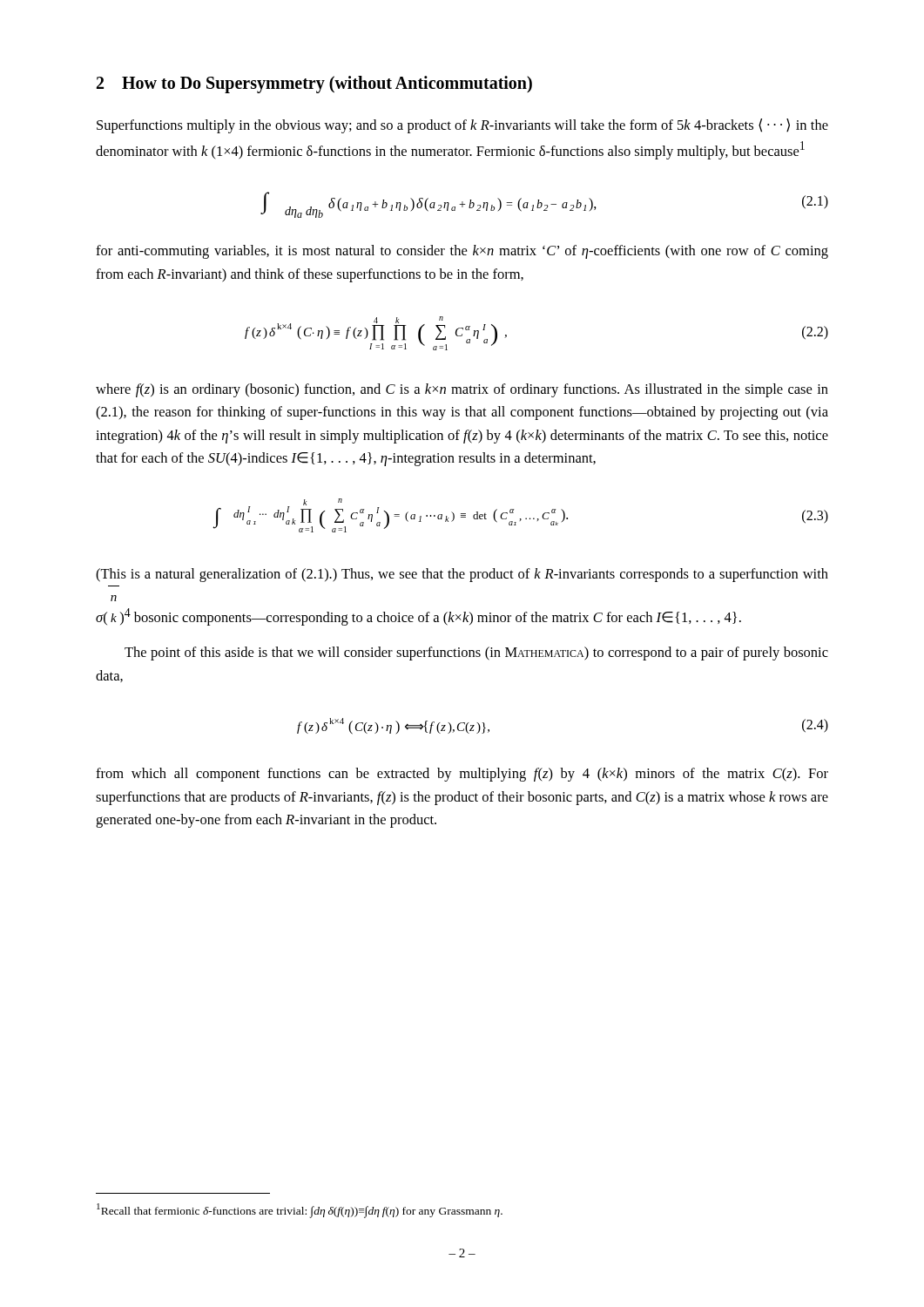Find the passage starting "from which all component functions"
924x1307 pixels.
462,796
